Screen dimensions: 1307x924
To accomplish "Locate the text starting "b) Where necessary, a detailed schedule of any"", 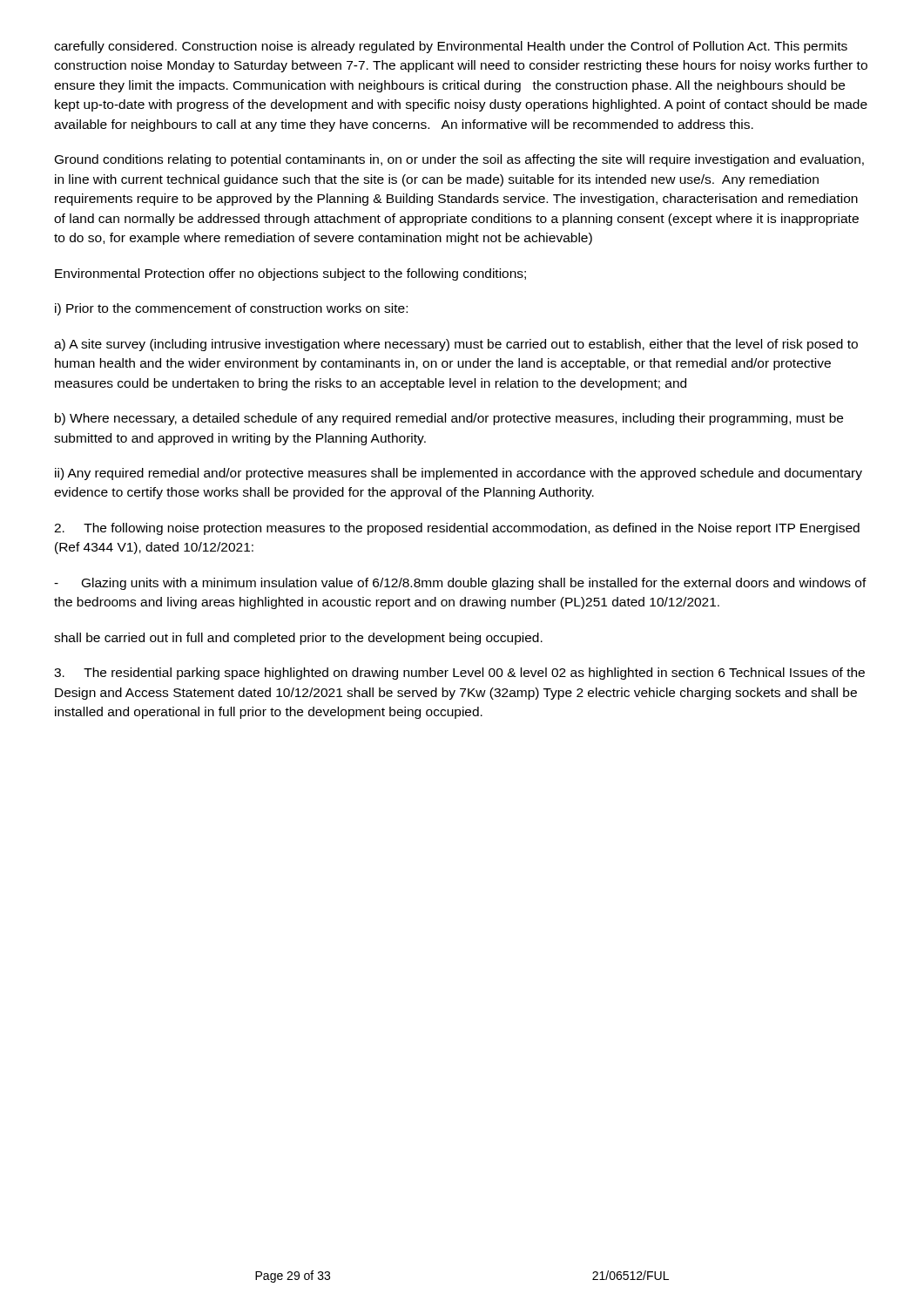I will coord(449,428).
